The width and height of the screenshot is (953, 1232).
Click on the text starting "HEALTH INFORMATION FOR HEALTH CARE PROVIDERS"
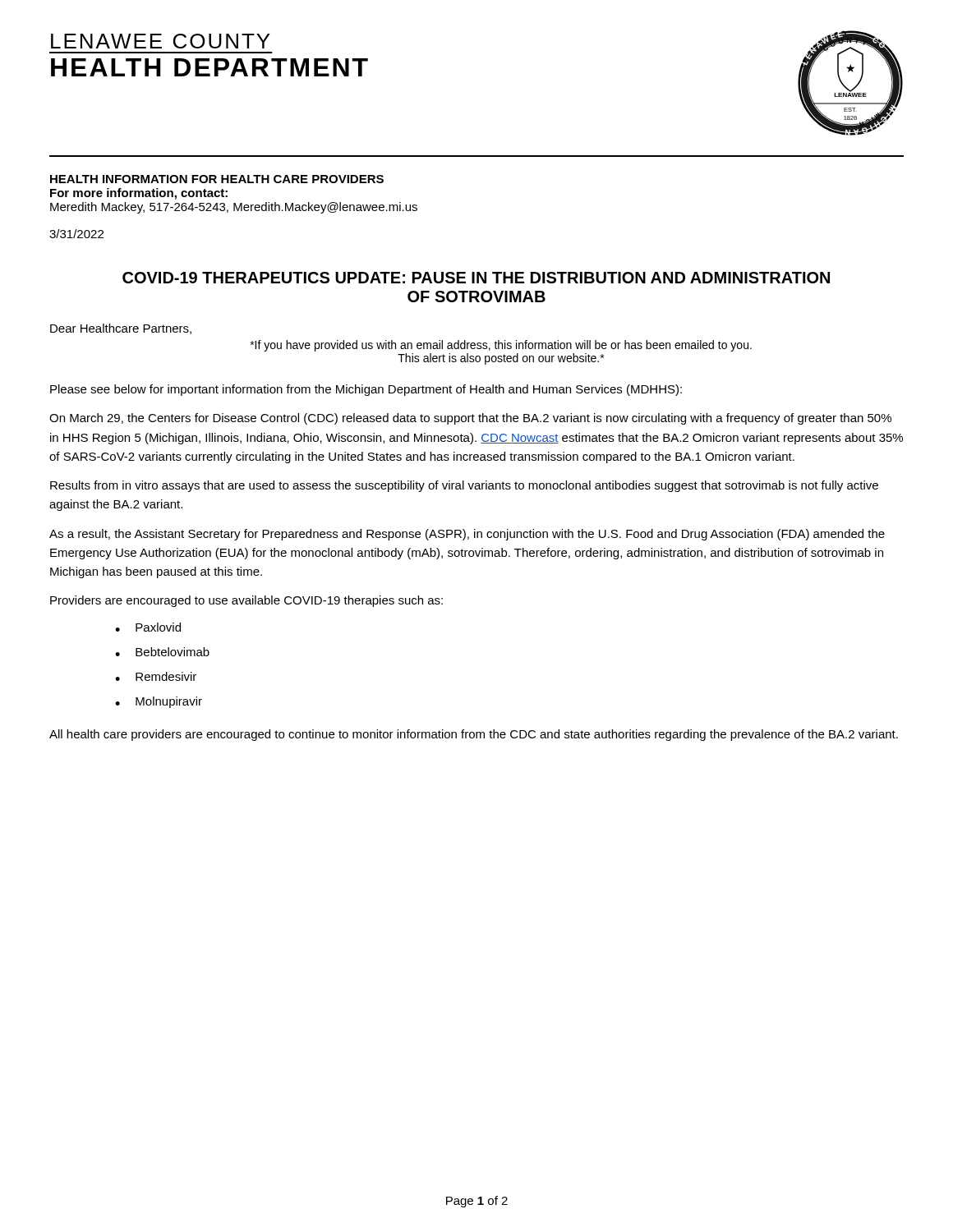pyautogui.click(x=217, y=179)
